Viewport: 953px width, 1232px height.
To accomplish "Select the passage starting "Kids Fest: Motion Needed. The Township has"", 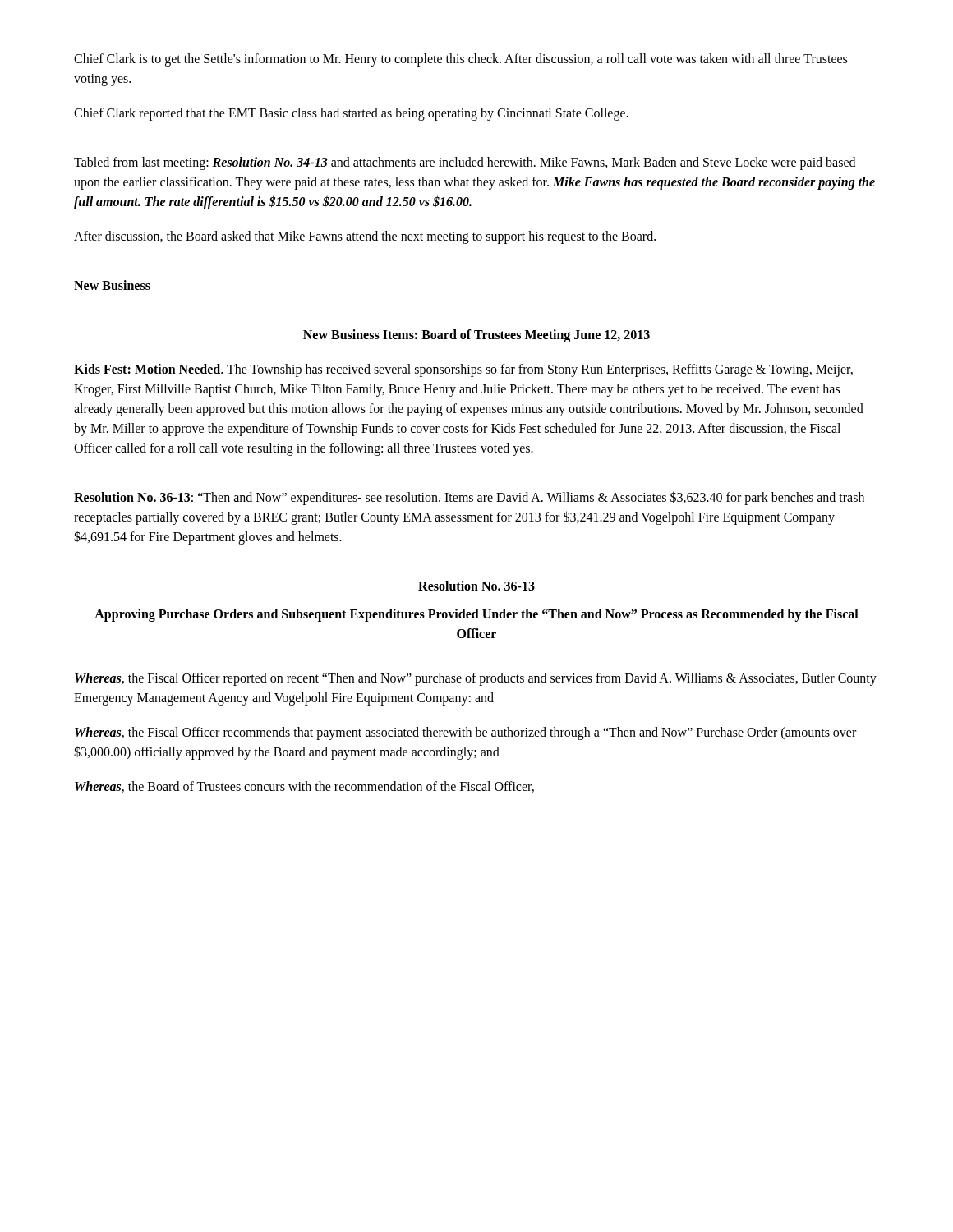I will click(x=476, y=409).
